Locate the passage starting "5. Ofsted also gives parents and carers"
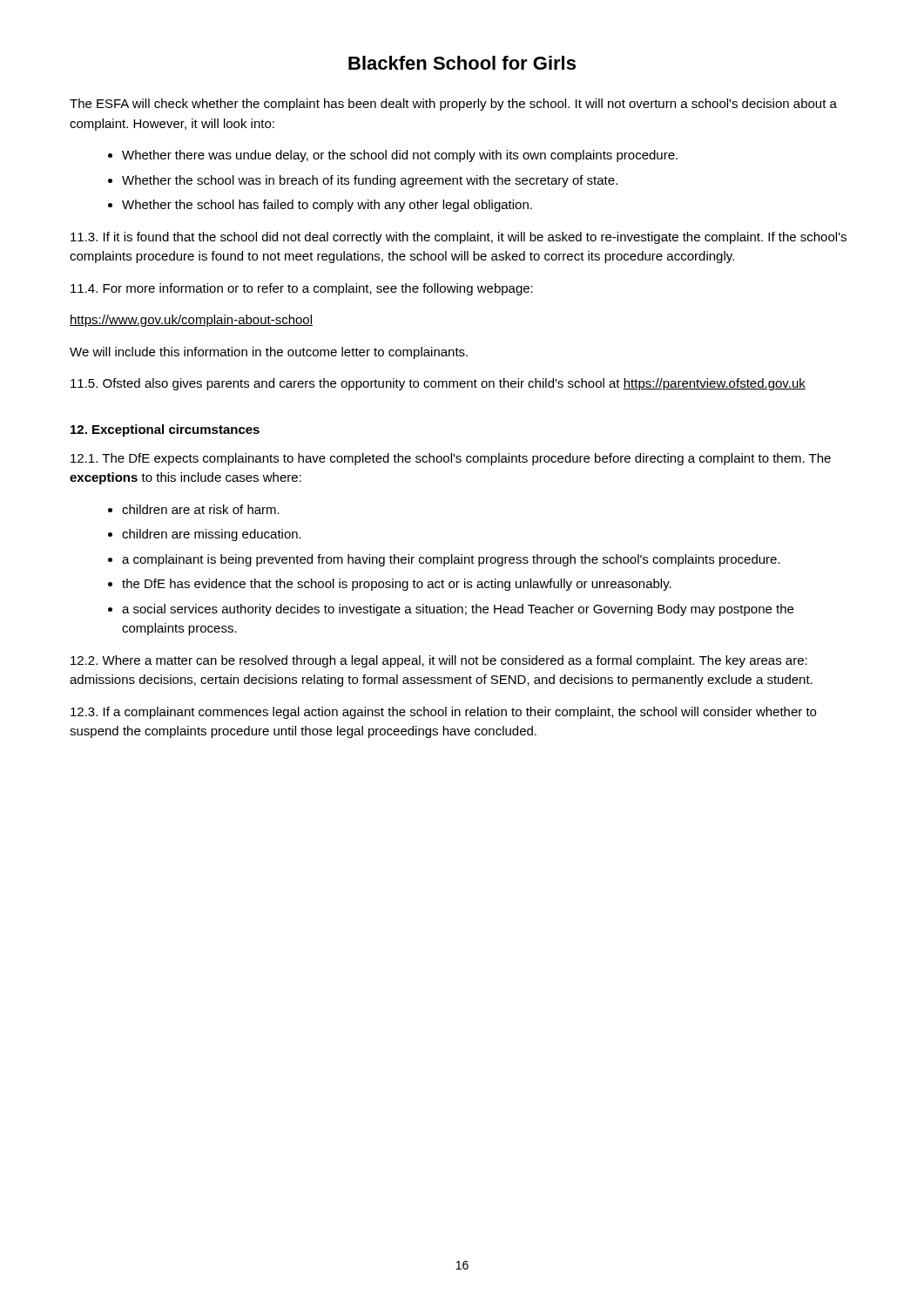 [438, 383]
